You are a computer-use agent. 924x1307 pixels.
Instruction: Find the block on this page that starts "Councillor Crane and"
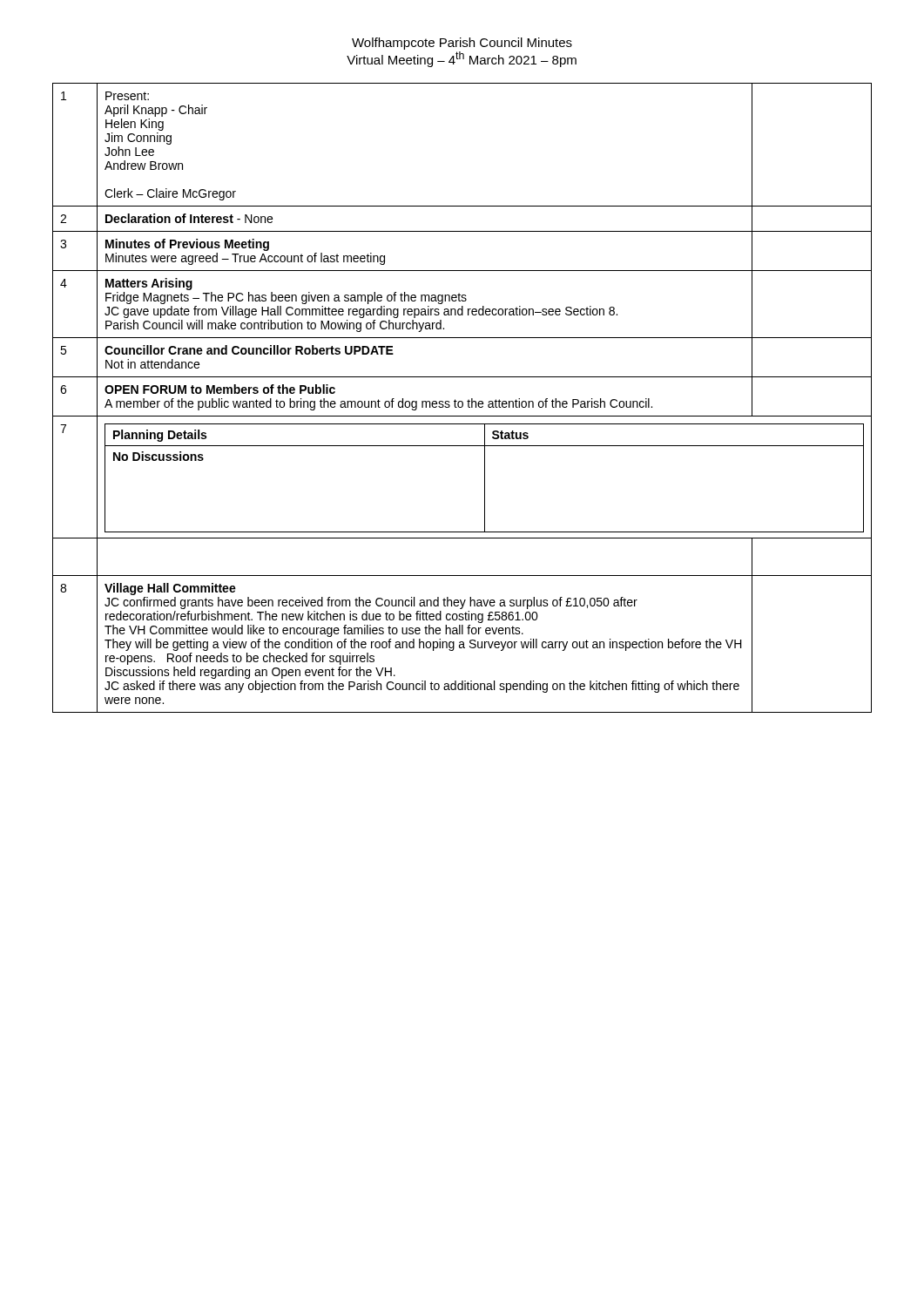(249, 357)
